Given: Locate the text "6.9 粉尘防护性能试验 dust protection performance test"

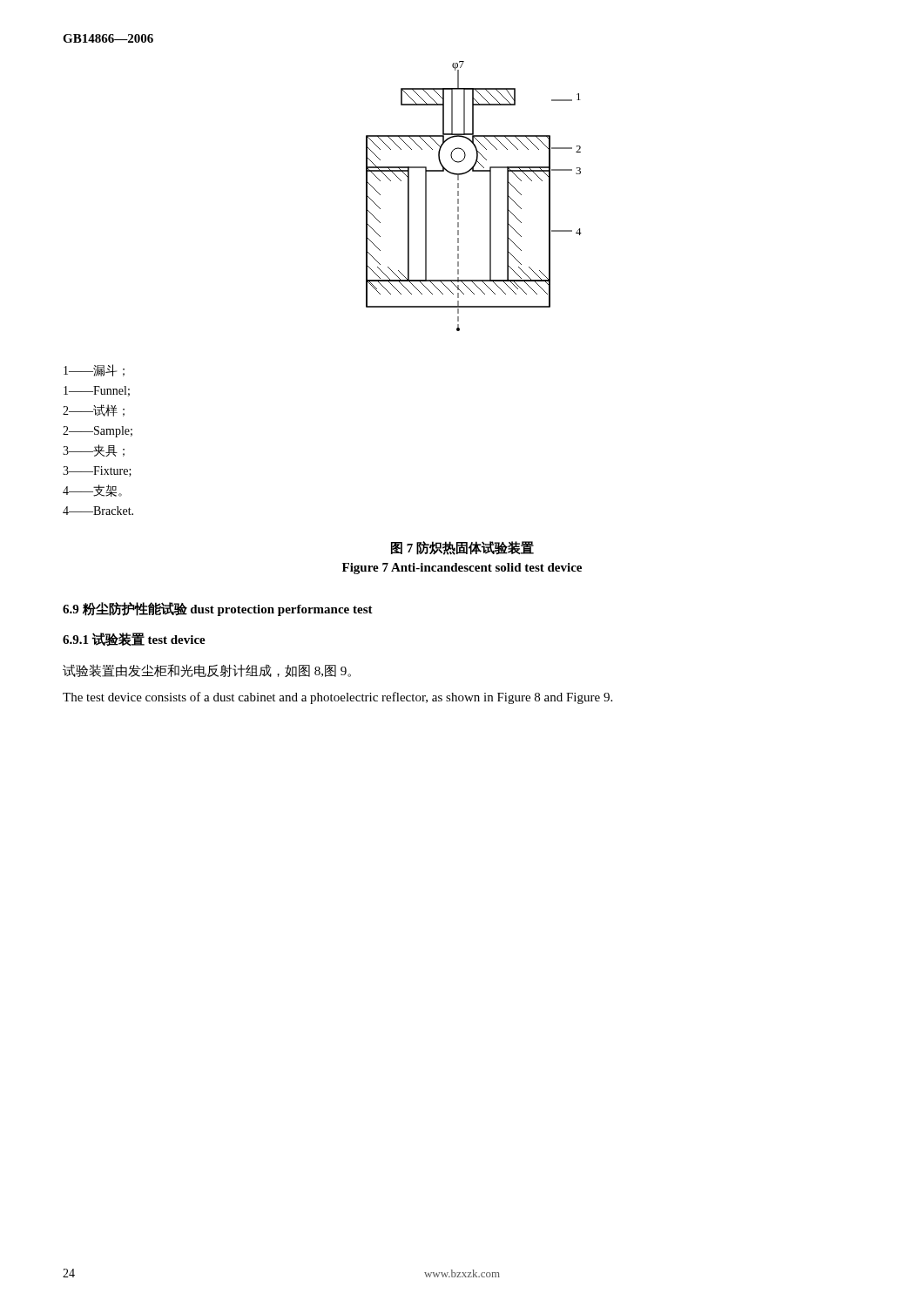Looking at the screenshot, I should [x=218, y=609].
